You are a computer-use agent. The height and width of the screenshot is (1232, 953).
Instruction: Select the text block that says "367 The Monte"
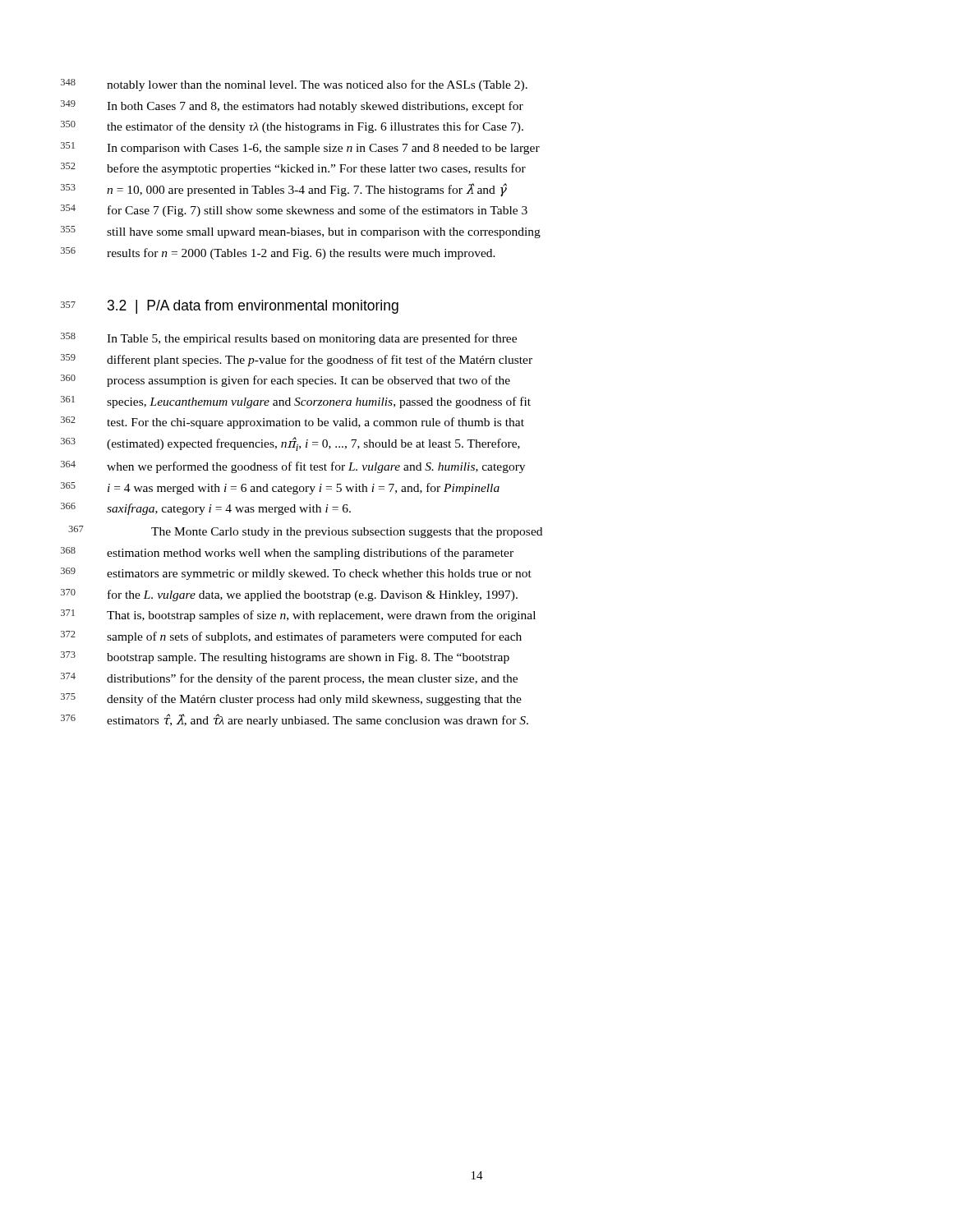(x=476, y=626)
